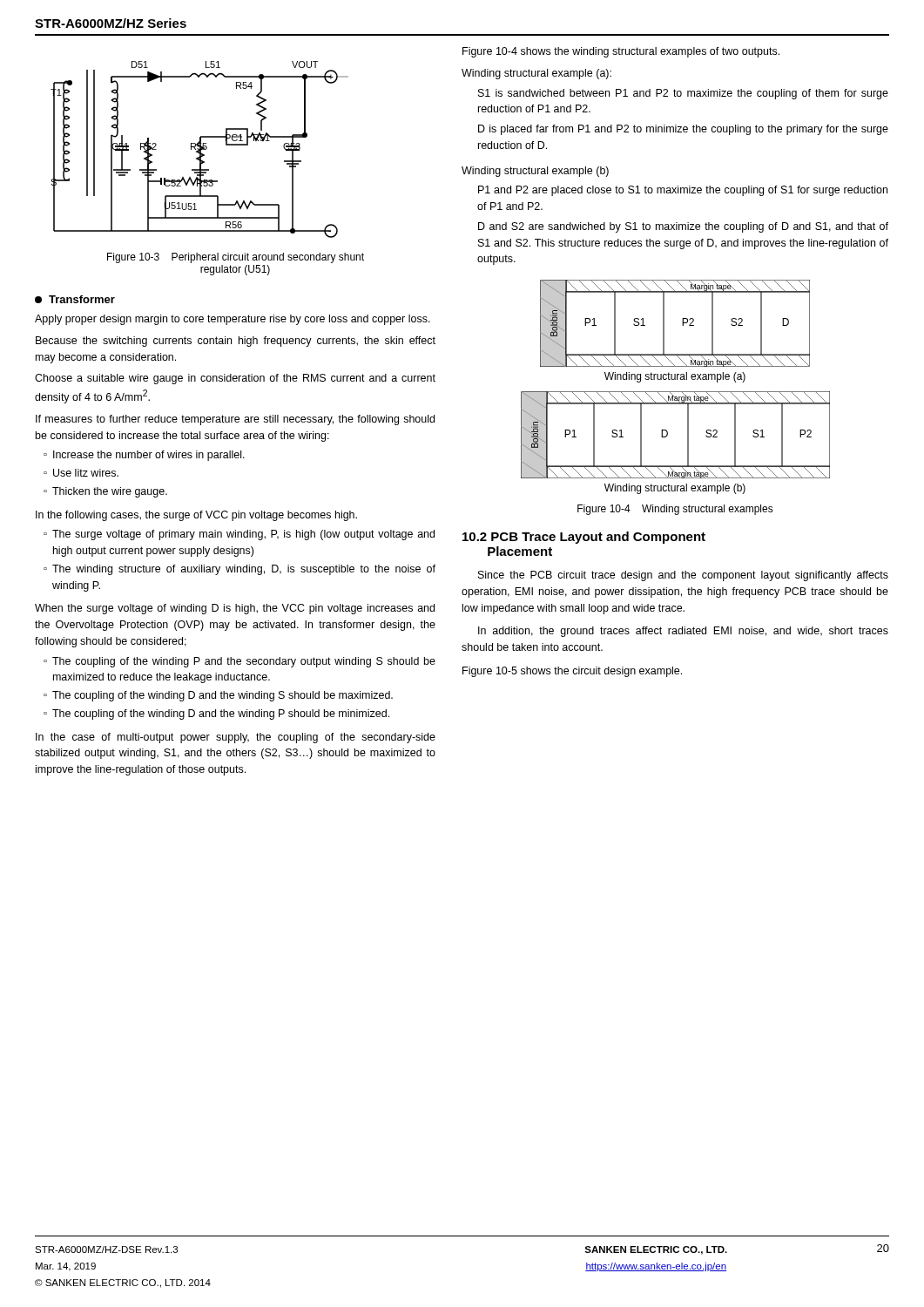Point to the block beginning "Apply proper design"
This screenshot has width=924, height=1307.
click(x=233, y=319)
